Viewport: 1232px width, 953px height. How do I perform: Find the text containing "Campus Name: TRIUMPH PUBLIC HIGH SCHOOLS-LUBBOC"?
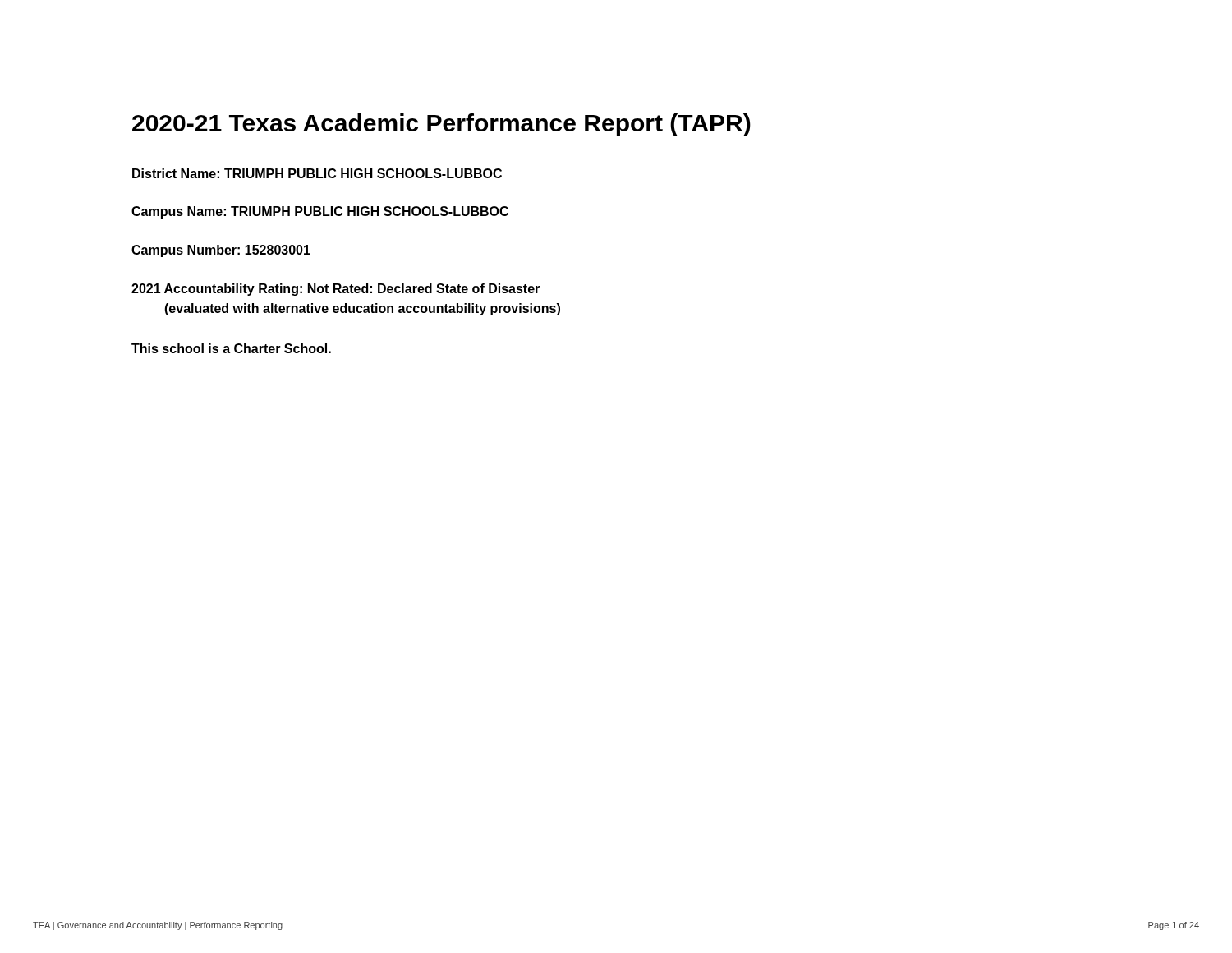[x=320, y=212]
